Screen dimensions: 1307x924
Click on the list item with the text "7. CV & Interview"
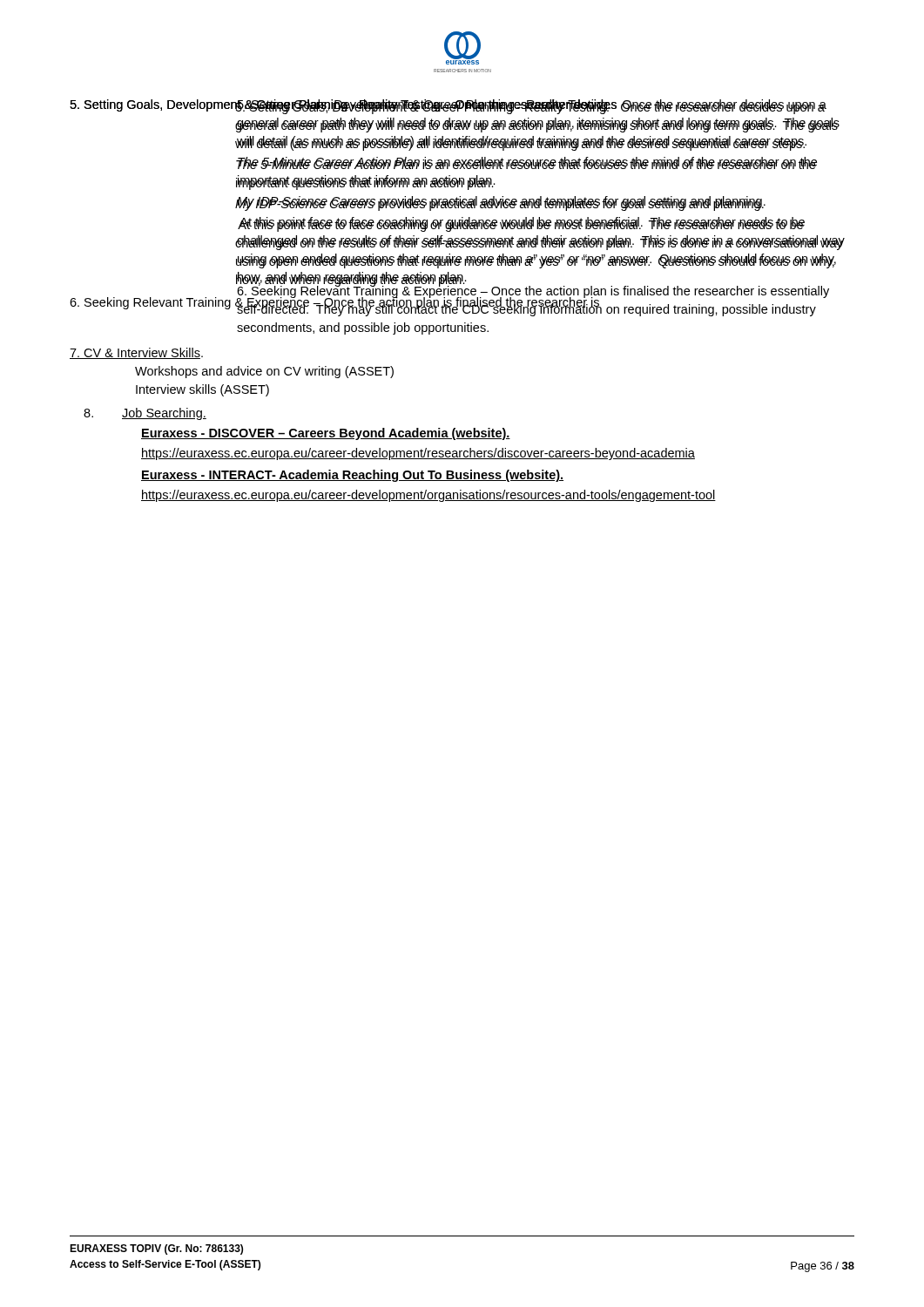click(136, 353)
